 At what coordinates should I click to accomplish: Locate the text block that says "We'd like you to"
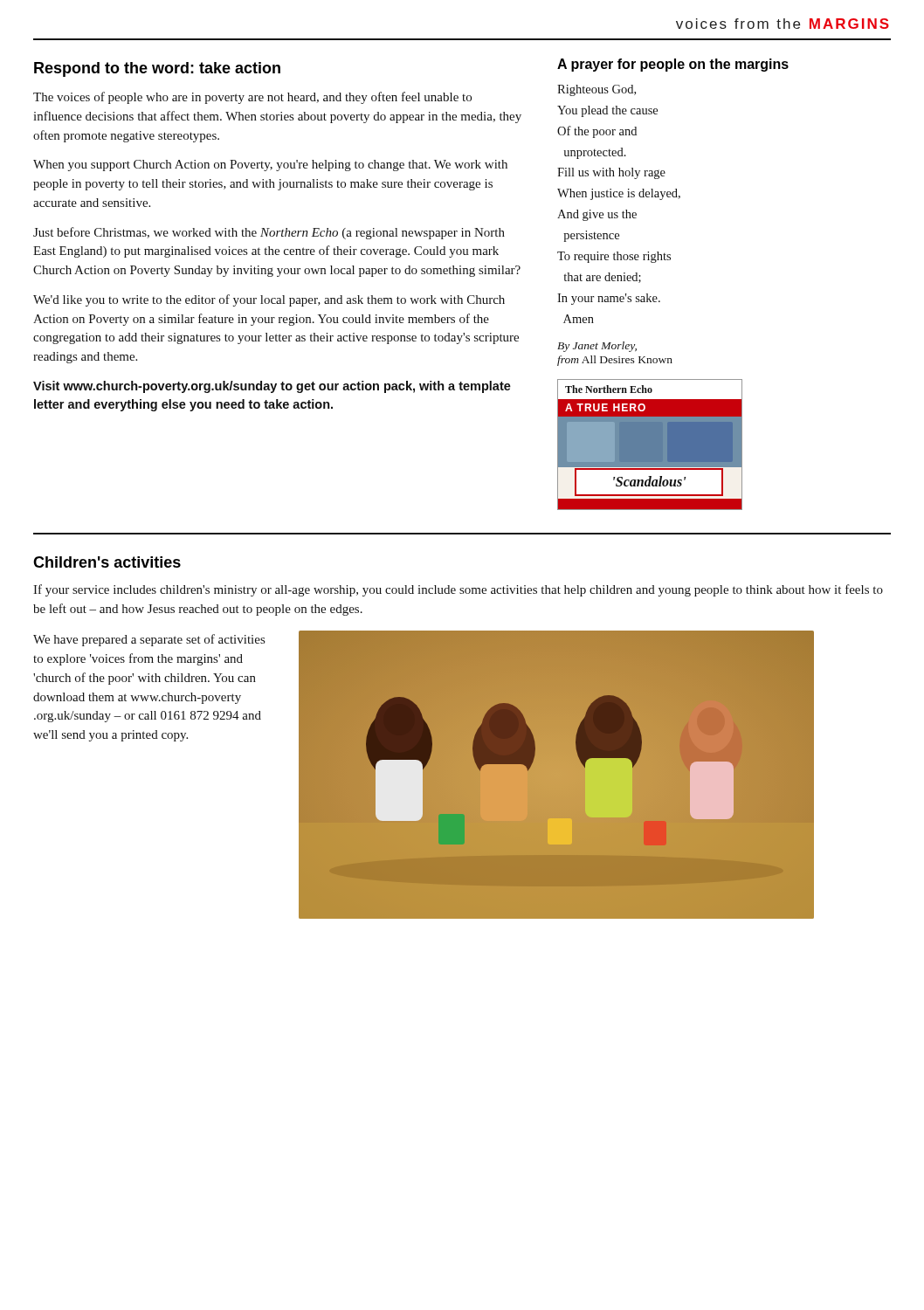pos(276,328)
